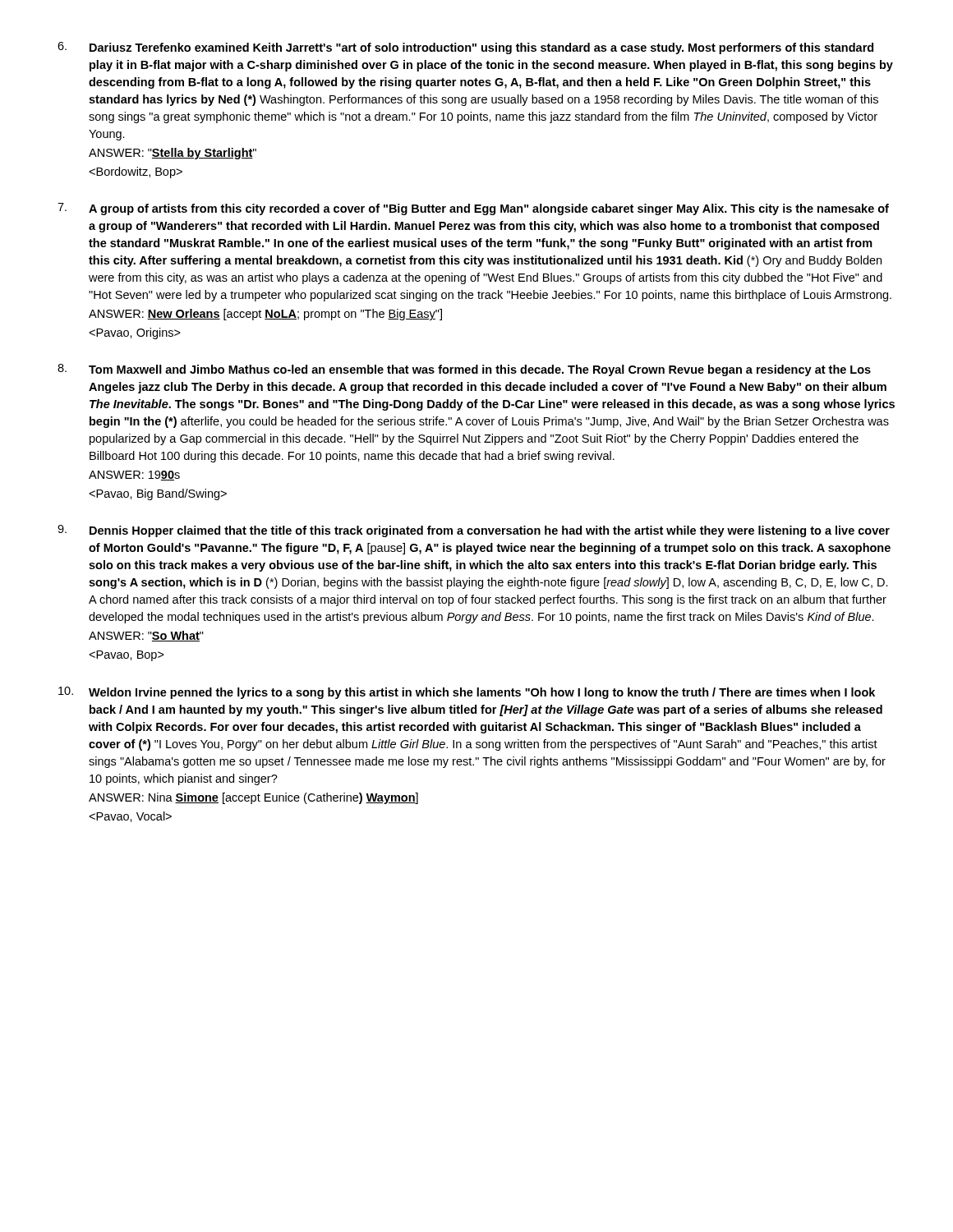Image resolution: width=953 pixels, height=1232 pixels.
Task: Select the list item that reads "8. Tom Maxwell"
Action: point(476,433)
